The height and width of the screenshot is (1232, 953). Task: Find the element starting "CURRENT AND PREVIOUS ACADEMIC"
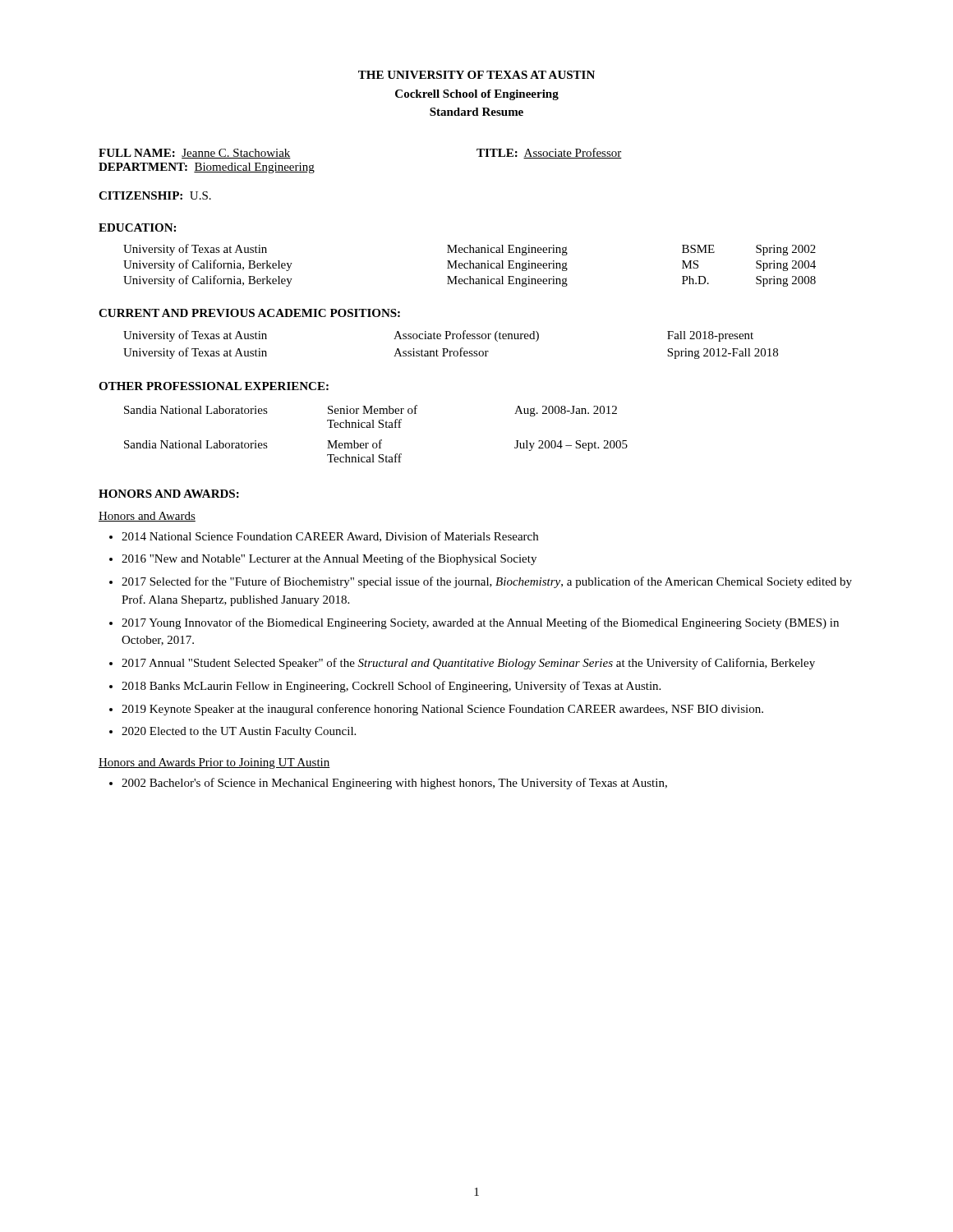250,312
